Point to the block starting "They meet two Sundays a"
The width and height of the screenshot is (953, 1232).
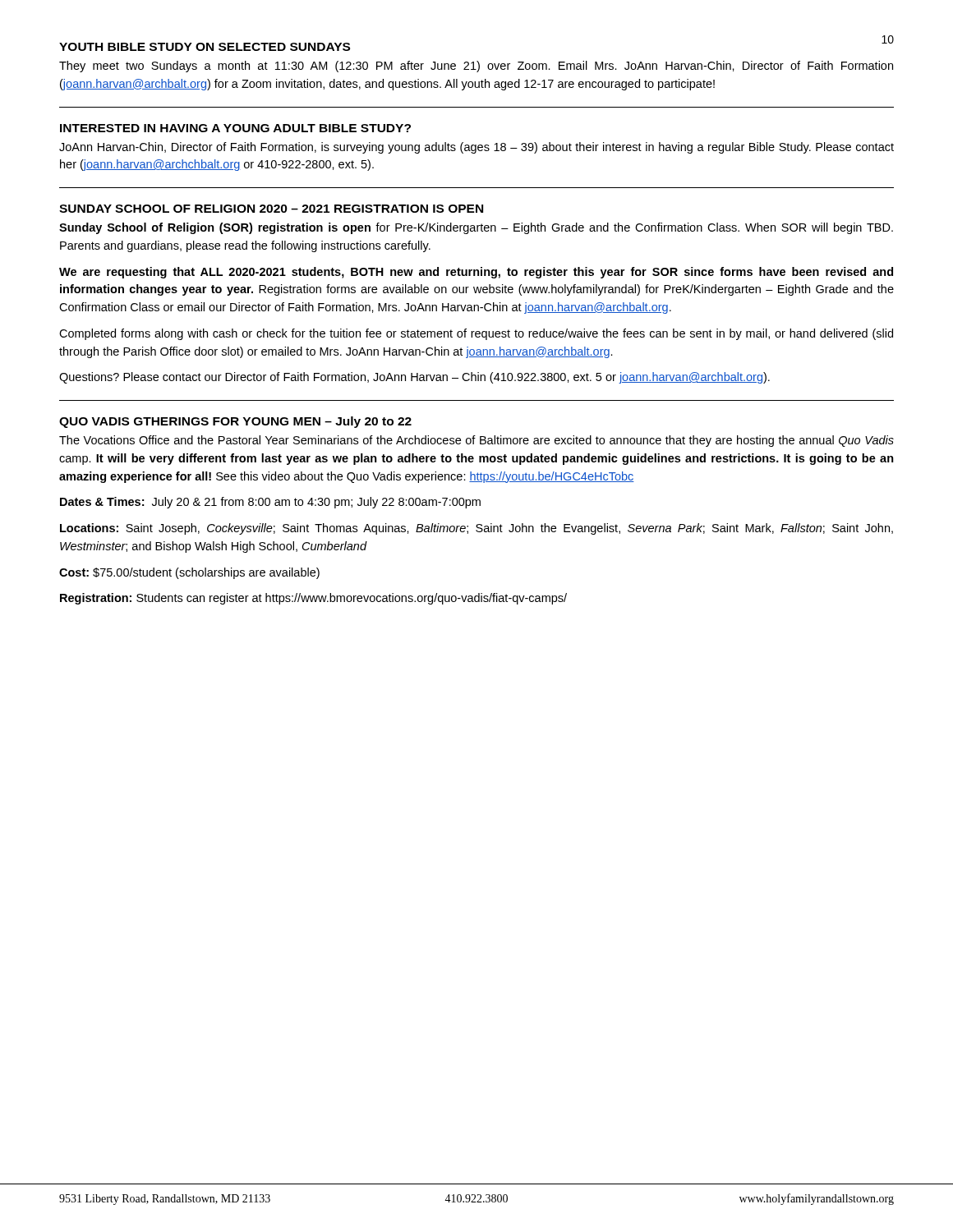pos(476,75)
